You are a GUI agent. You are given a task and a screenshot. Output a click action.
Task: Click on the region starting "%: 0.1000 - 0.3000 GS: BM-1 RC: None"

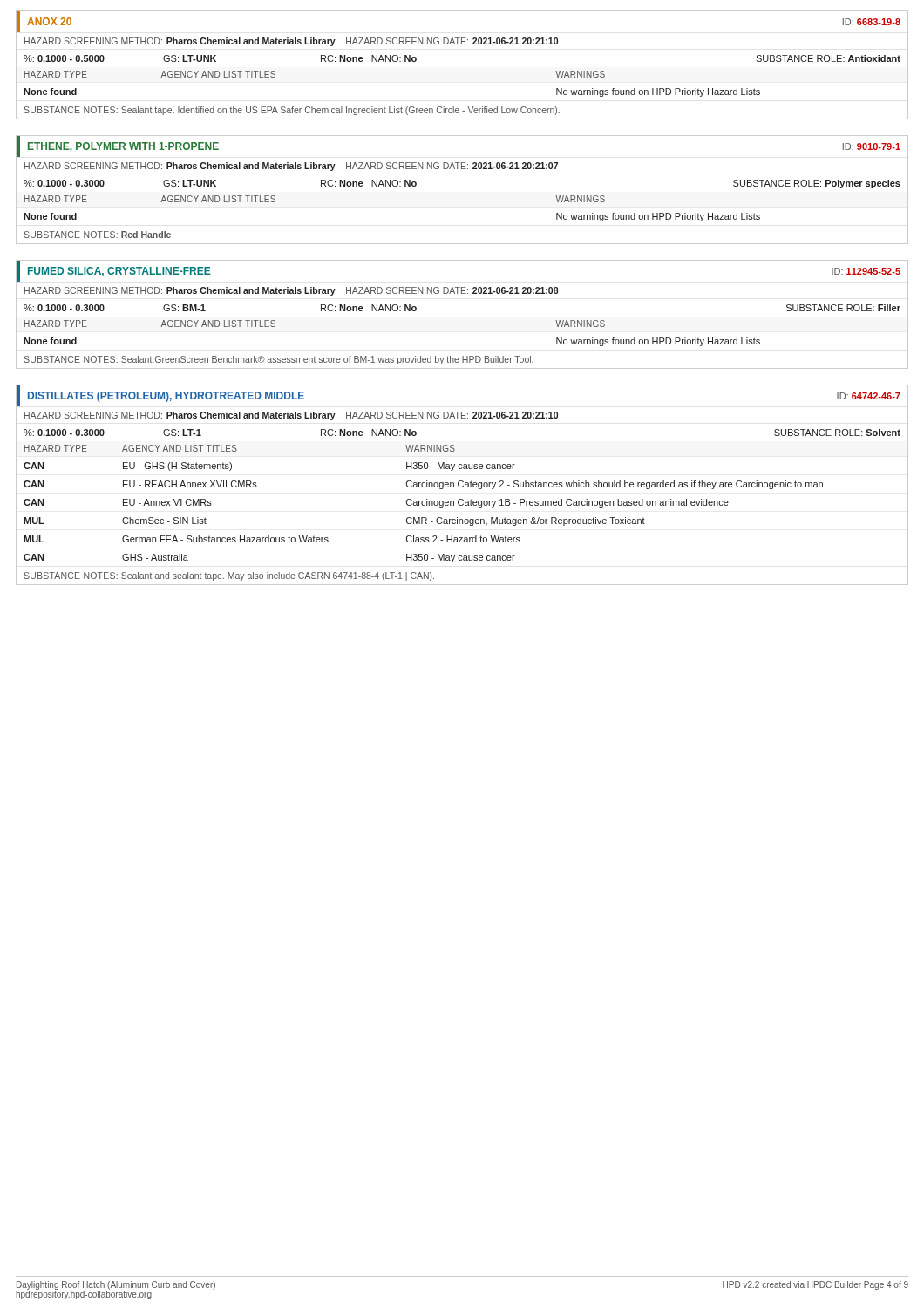point(63,307)
